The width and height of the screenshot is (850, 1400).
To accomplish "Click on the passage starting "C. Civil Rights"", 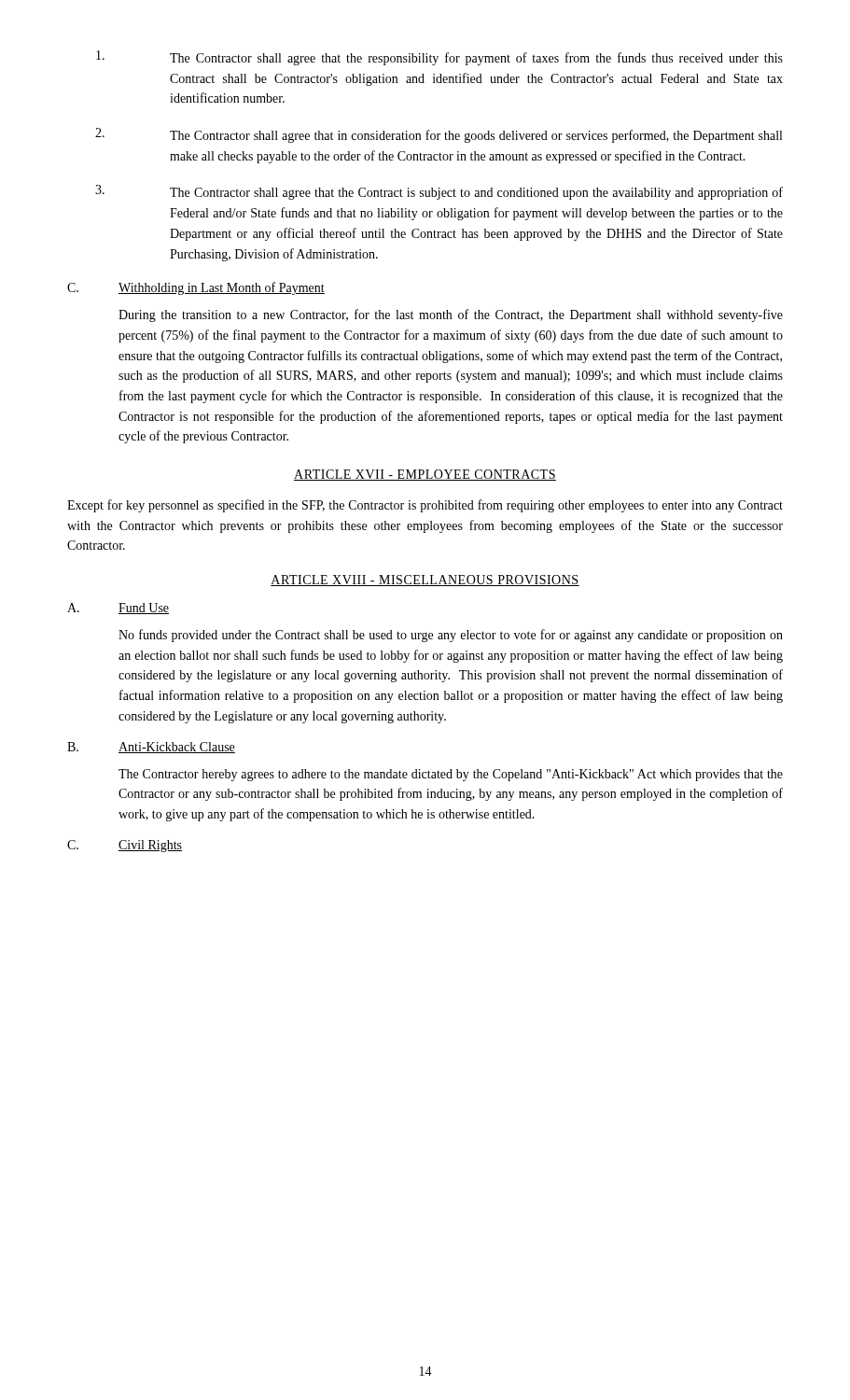I will (x=125, y=846).
